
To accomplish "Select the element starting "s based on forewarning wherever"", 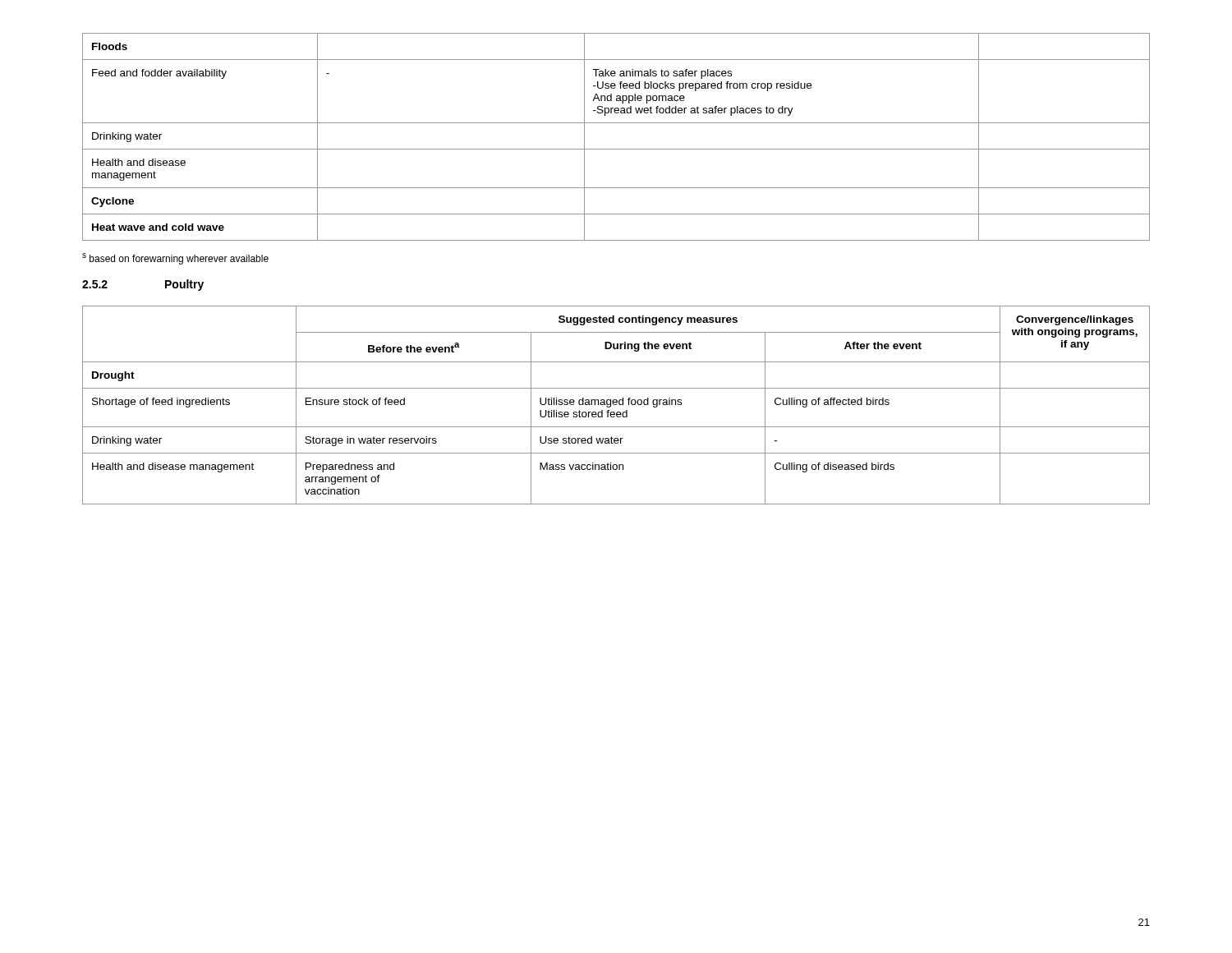I will click(x=175, y=258).
